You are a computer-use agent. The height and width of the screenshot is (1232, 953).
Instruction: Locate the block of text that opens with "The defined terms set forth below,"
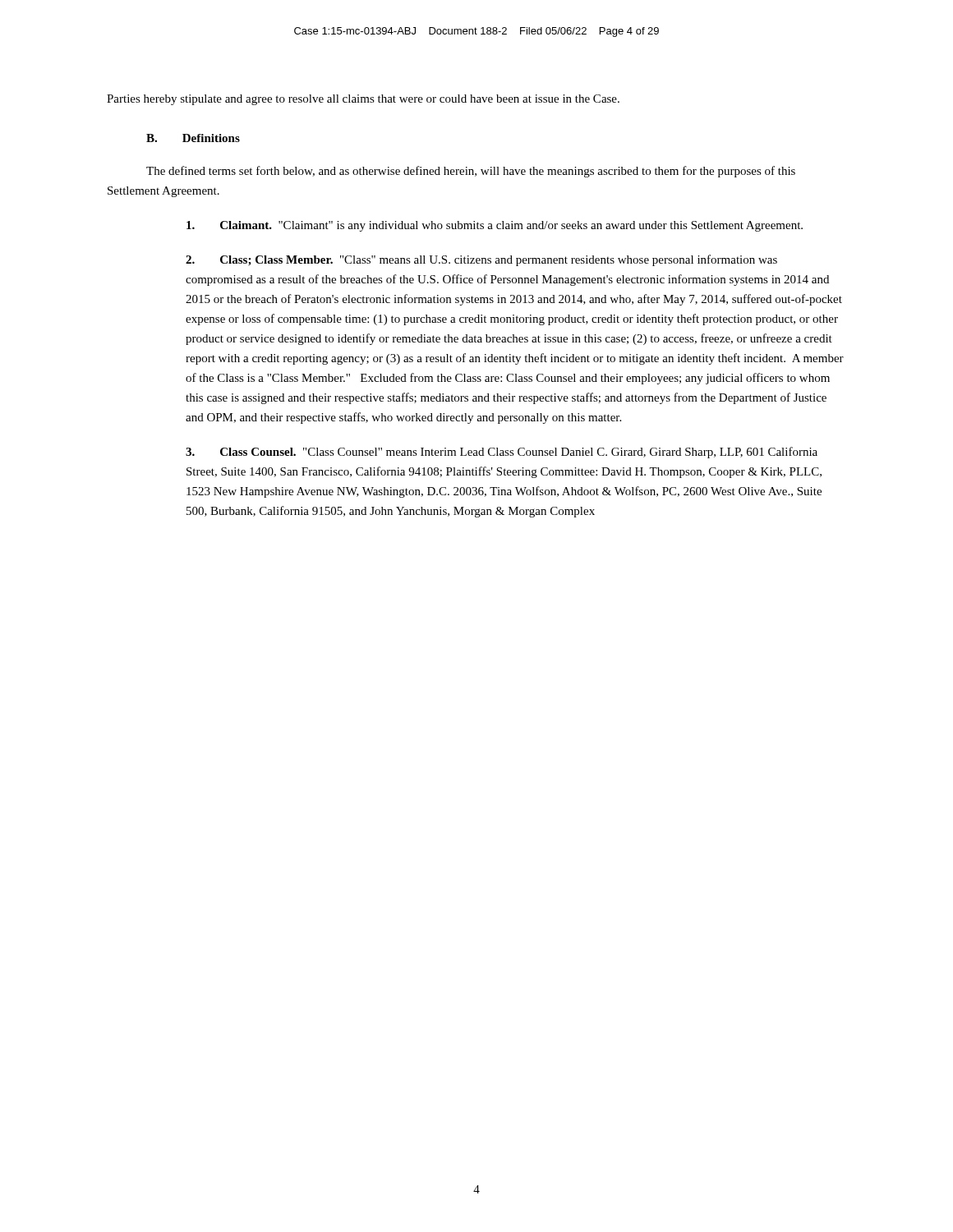click(x=451, y=181)
